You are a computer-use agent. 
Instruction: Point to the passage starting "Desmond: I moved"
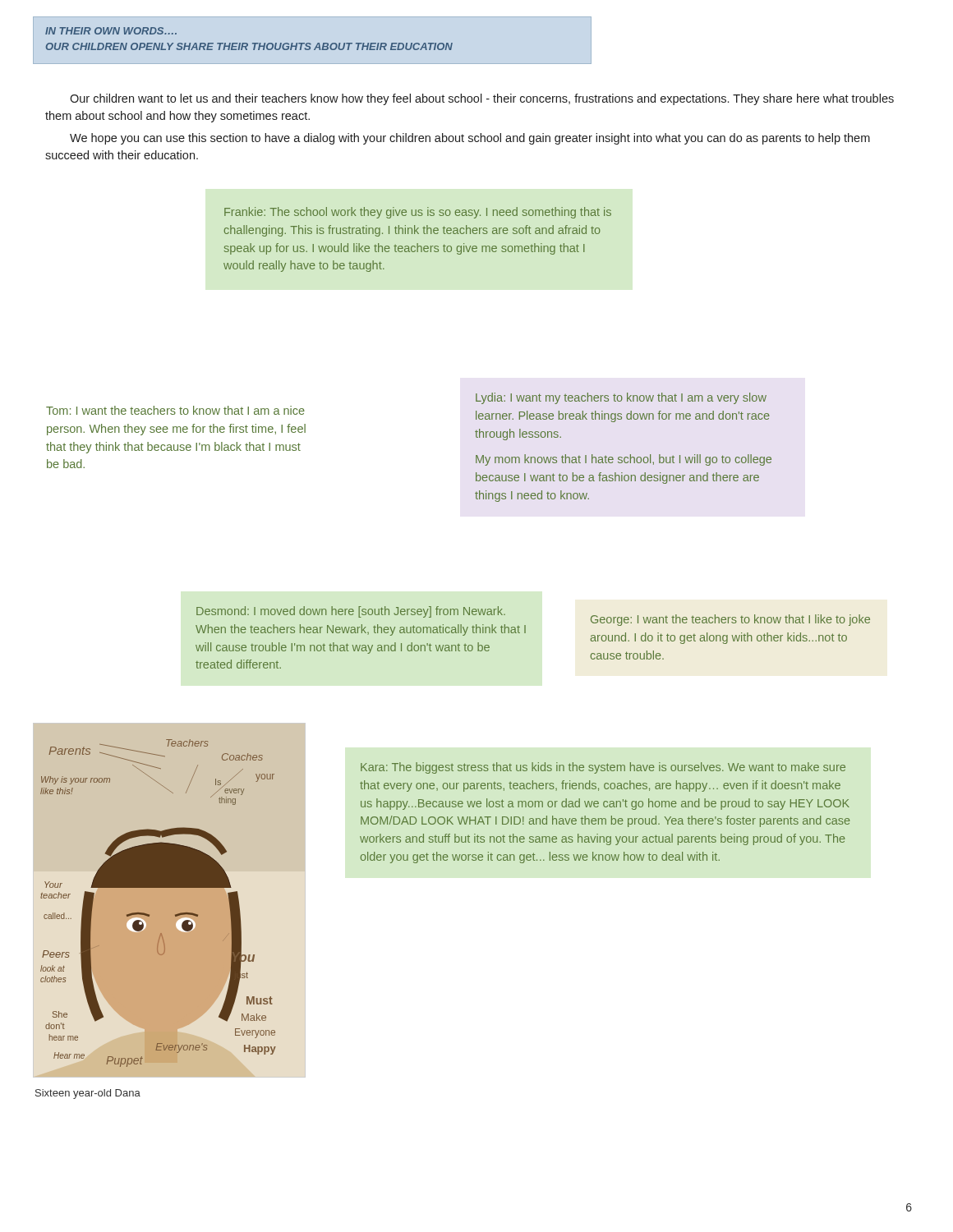(x=361, y=639)
